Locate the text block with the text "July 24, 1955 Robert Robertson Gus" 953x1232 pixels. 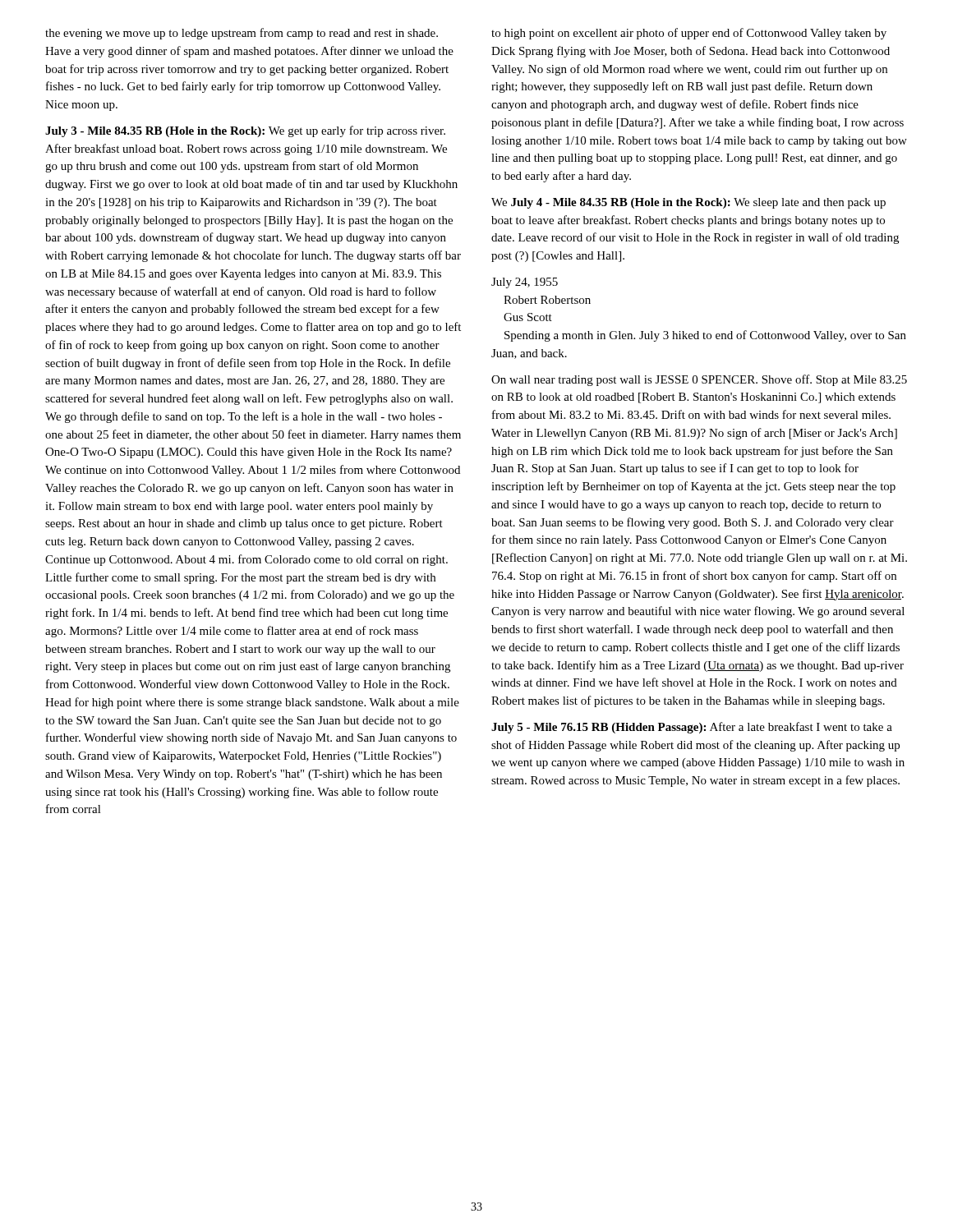point(525,283)
